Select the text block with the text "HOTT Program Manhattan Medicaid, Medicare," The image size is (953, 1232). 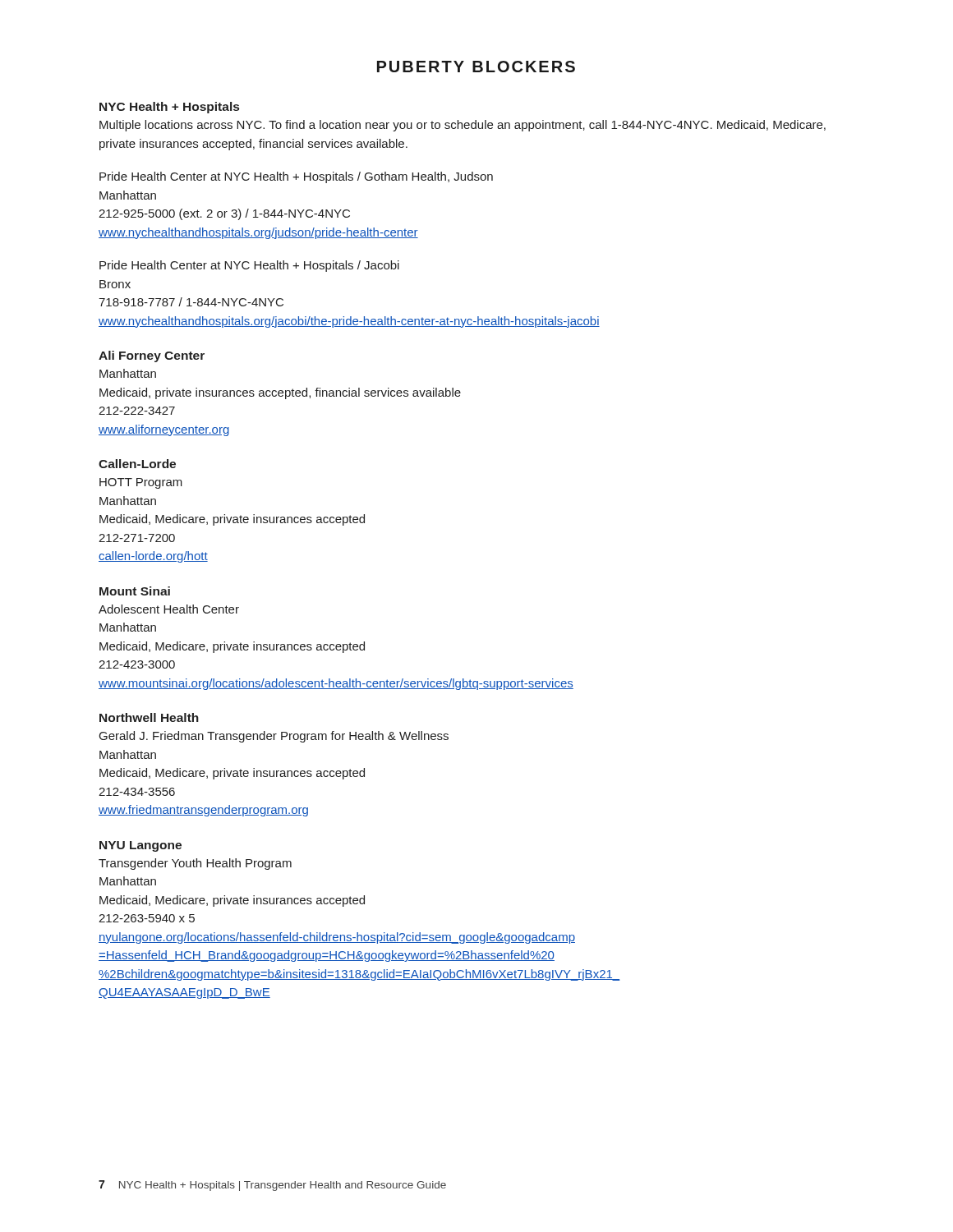tap(232, 519)
